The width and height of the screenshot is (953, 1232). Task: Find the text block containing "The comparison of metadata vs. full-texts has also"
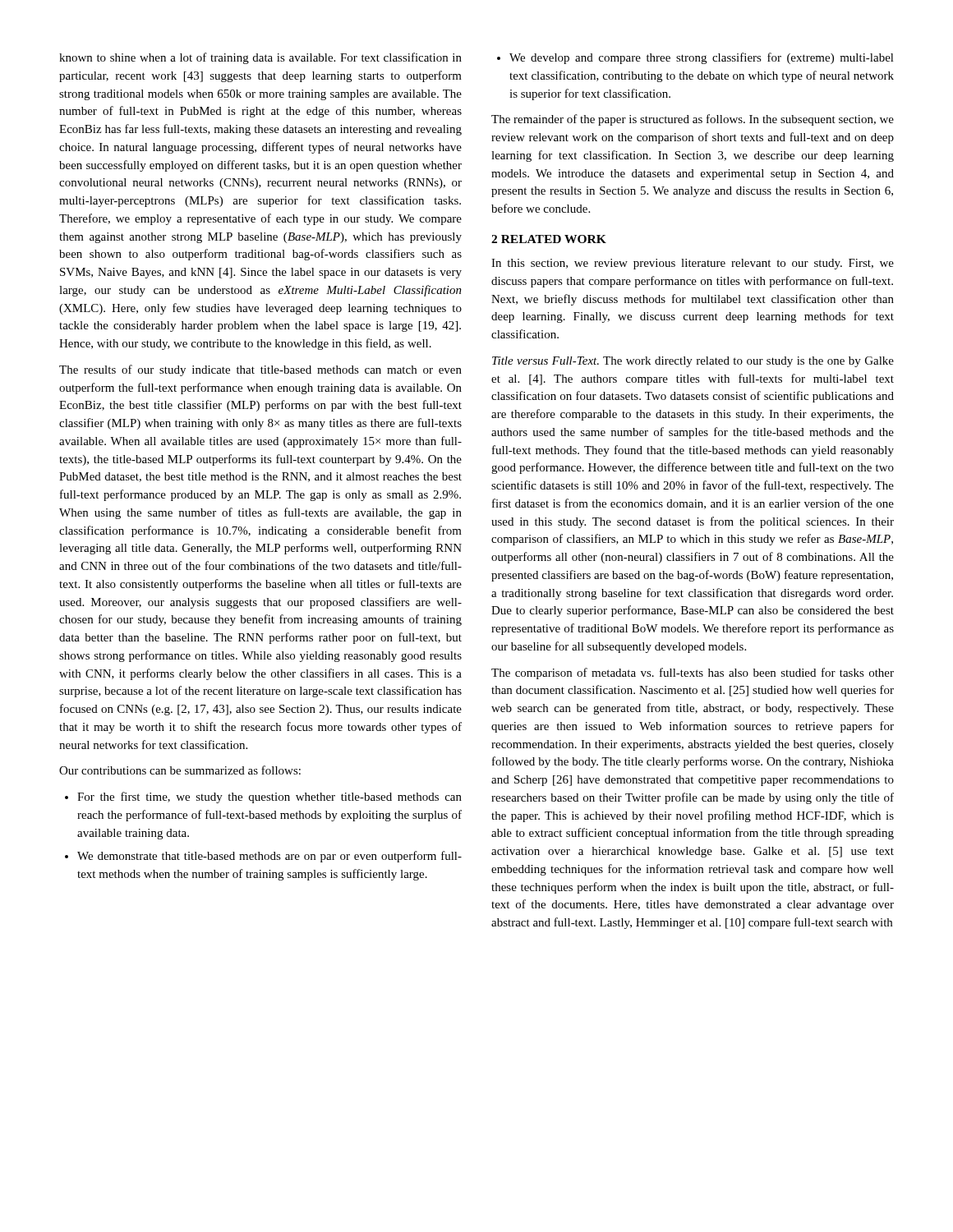(x=693, y=798)
